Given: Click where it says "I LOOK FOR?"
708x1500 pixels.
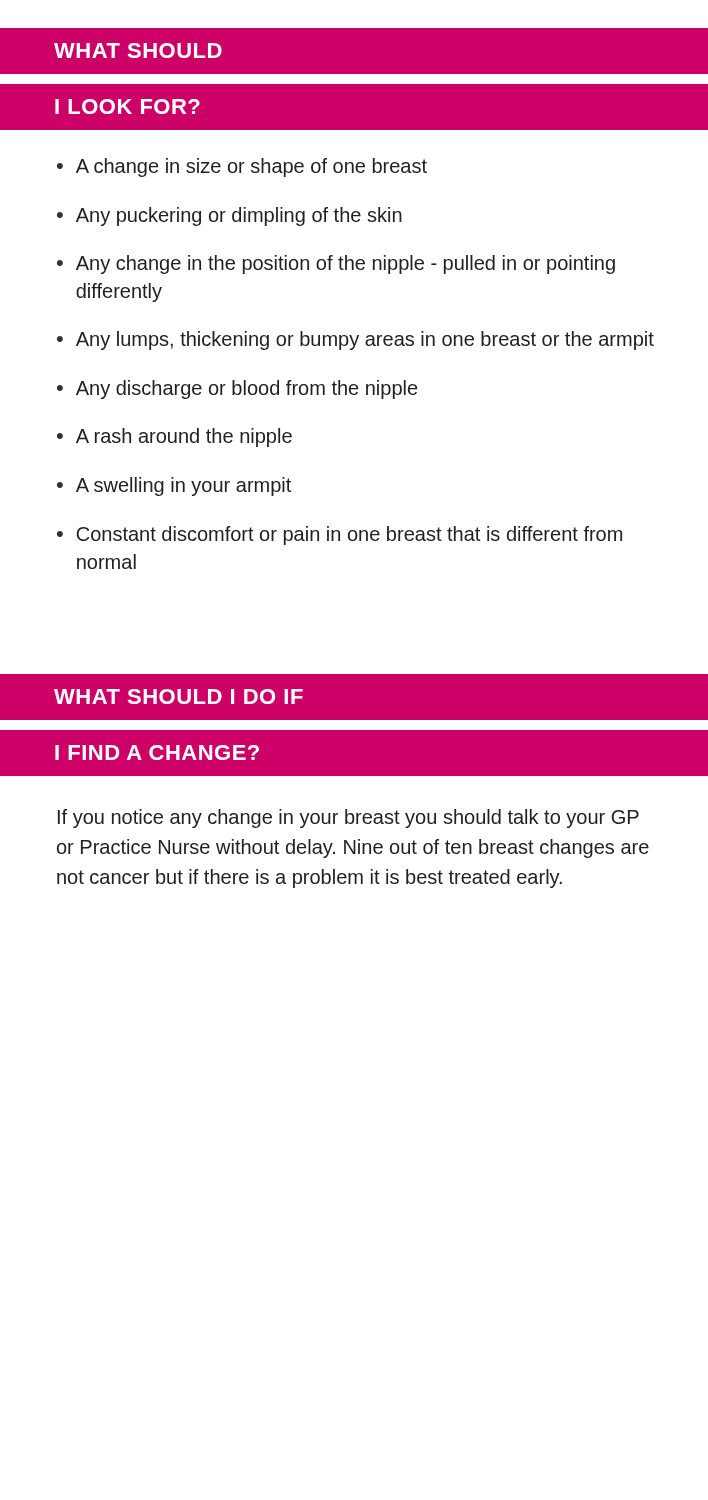Looking at the screenshot, I should click(x=128, y=106).
